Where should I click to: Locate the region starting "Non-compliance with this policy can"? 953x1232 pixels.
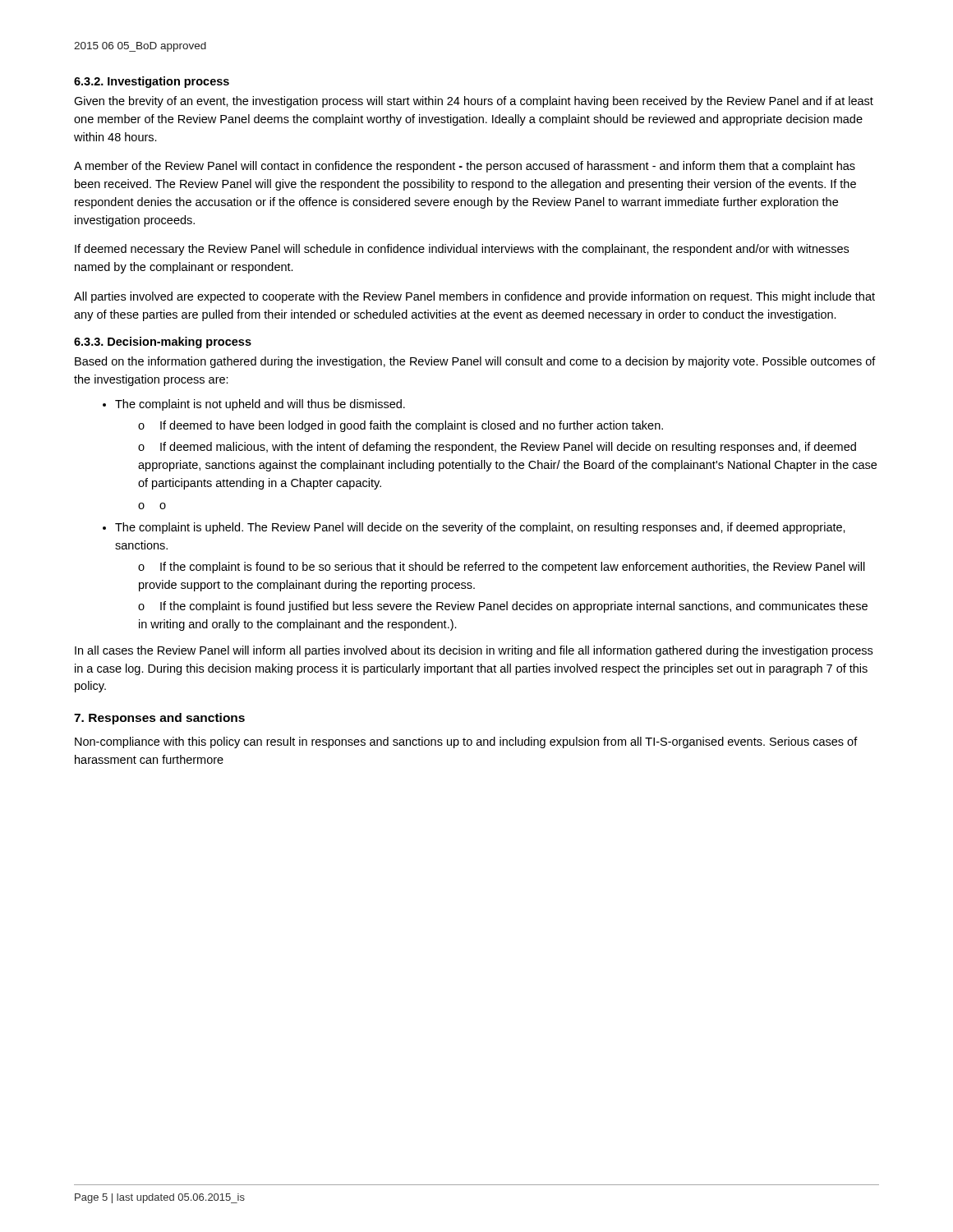(465, 751)
